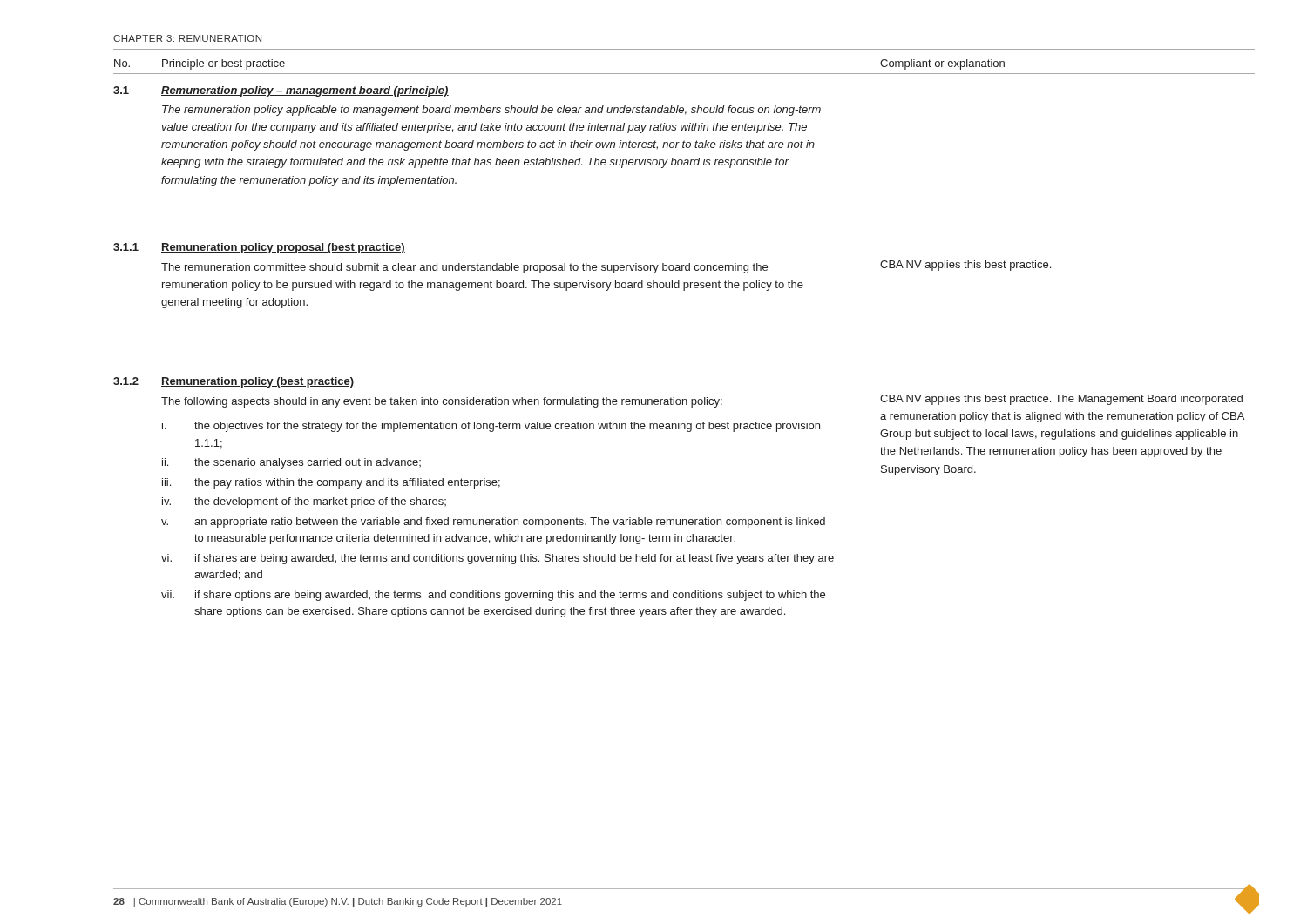Locate the list item that says "iii. the pay ratios within the company and"
Viewport: 1307px width, 924px height.
(499, 482)
